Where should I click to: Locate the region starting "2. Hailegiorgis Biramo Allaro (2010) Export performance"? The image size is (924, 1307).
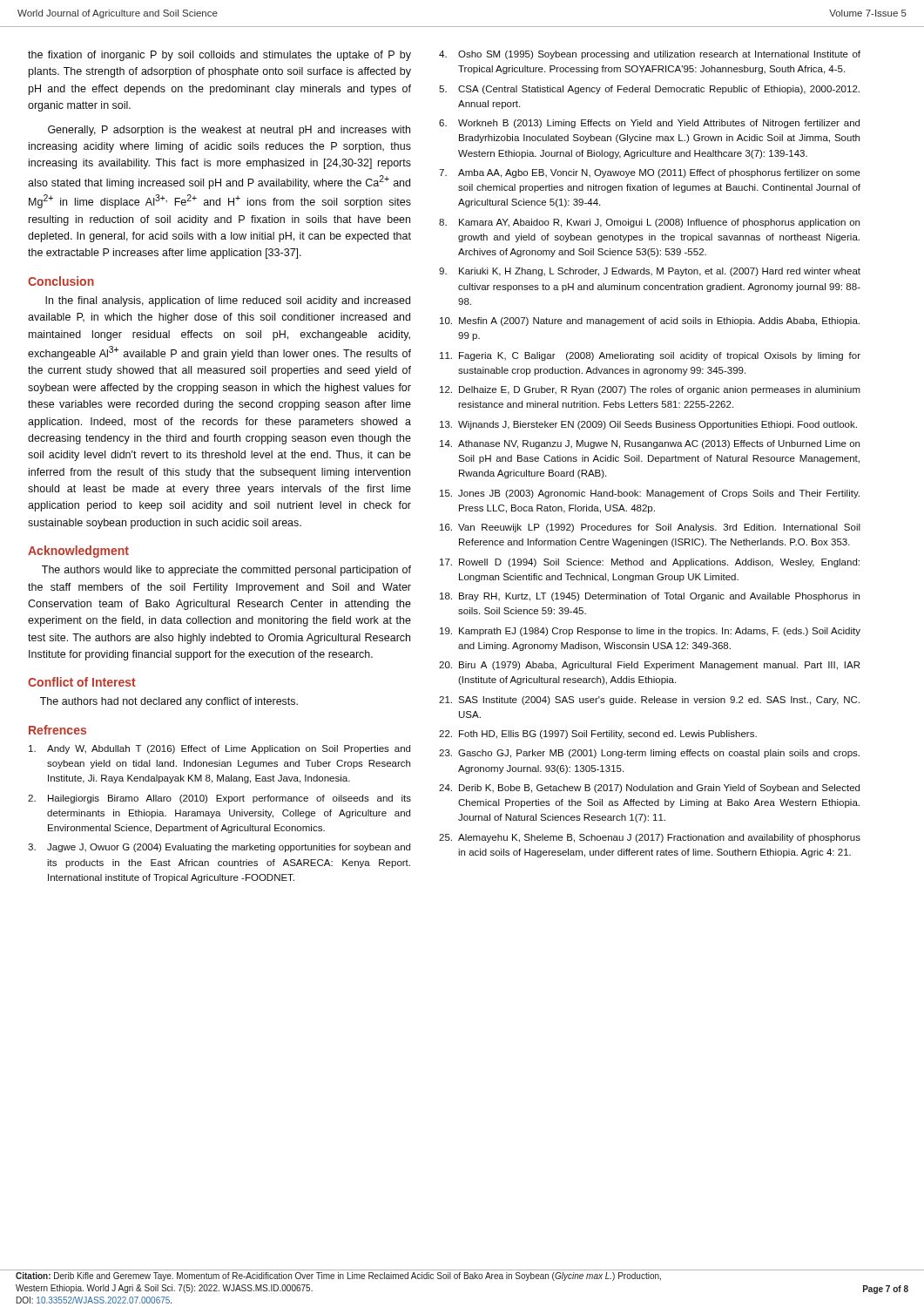[219, 813]
